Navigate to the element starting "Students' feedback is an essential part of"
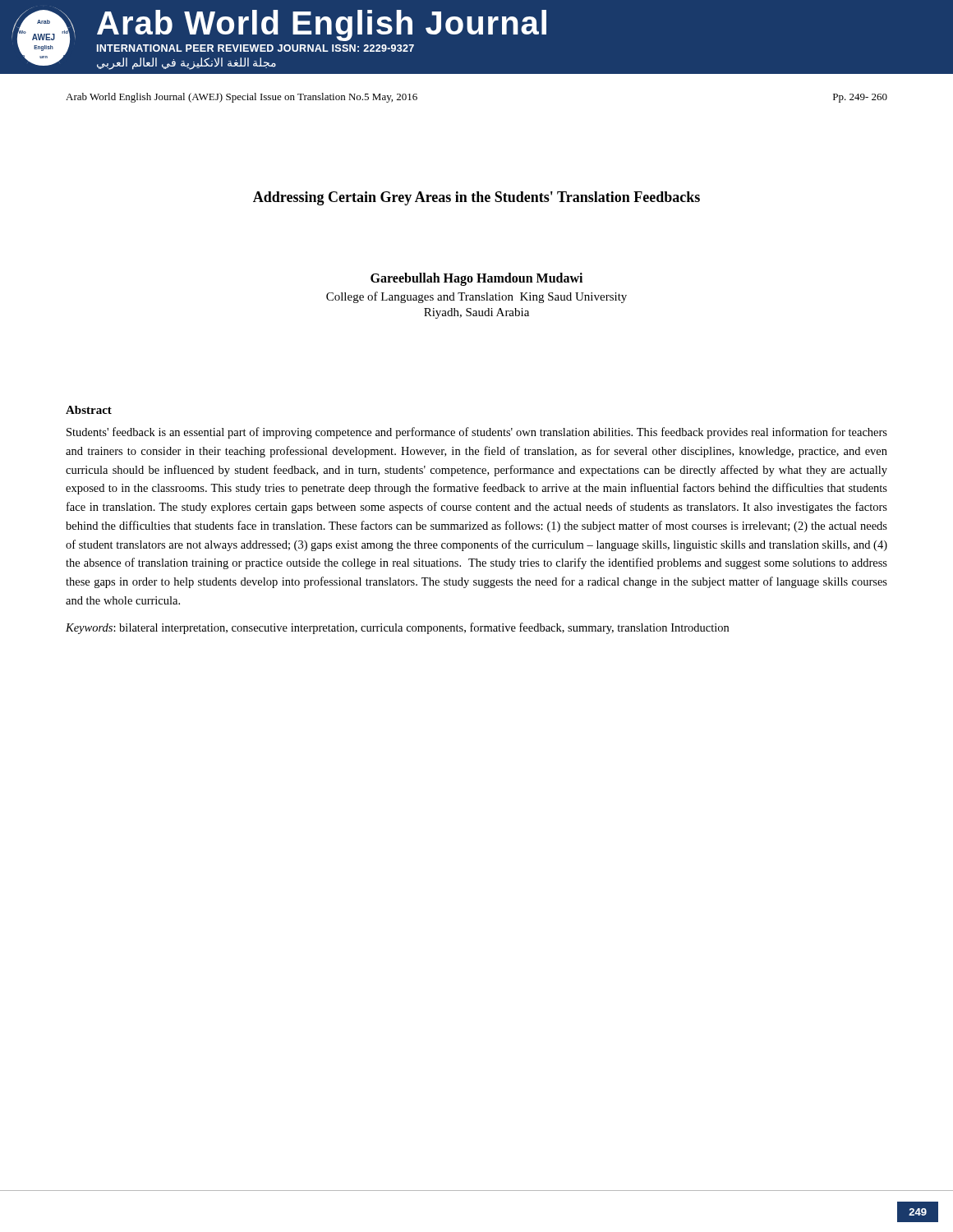 pos(476,530)
